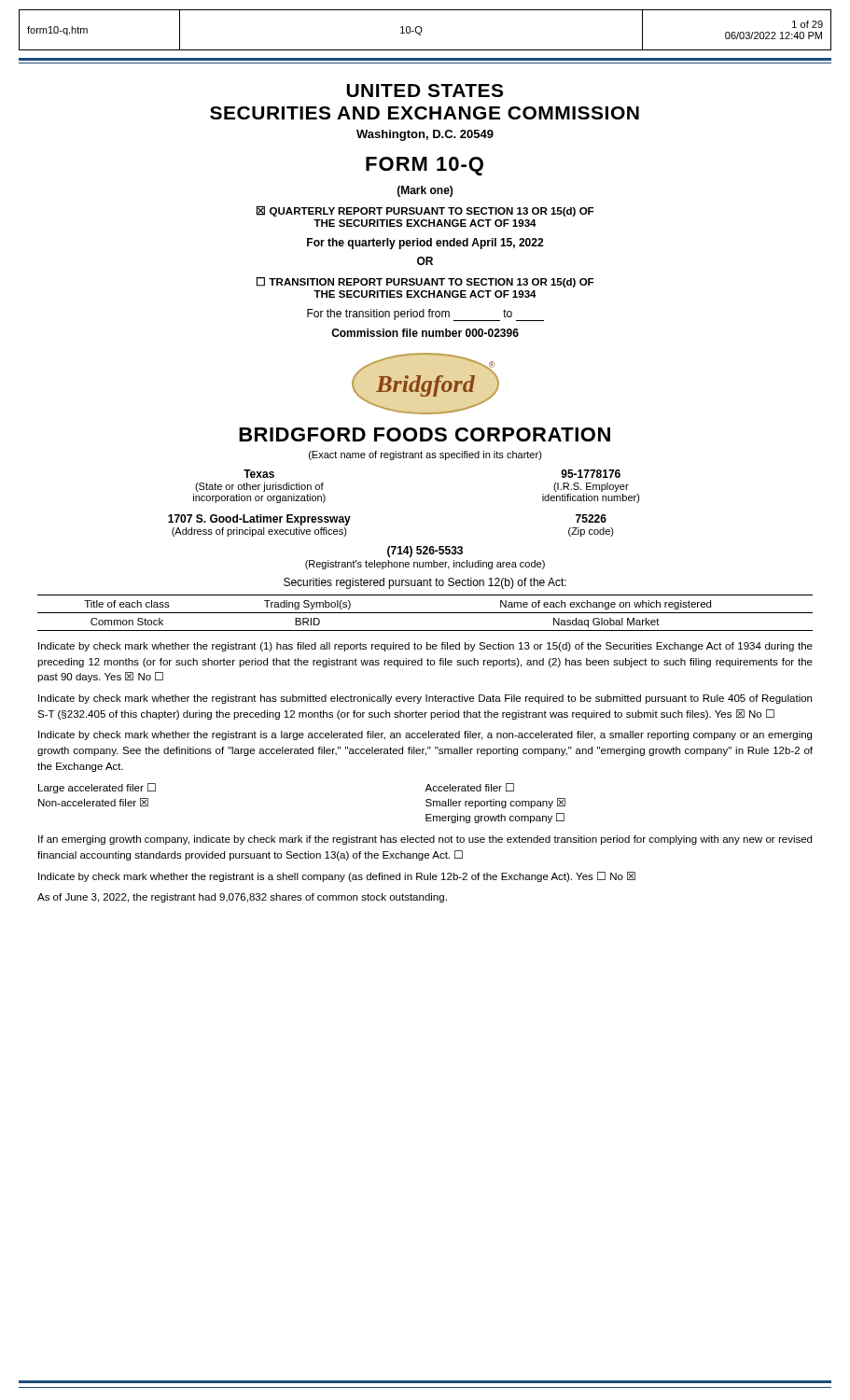Image resolution: width=850 pixels, height=1400 pixels.
Task: Click on the region starting "UNITED STATES SECURITIES AND EXCHANGE COMMISSION"
Action: (x=425, y=110)
